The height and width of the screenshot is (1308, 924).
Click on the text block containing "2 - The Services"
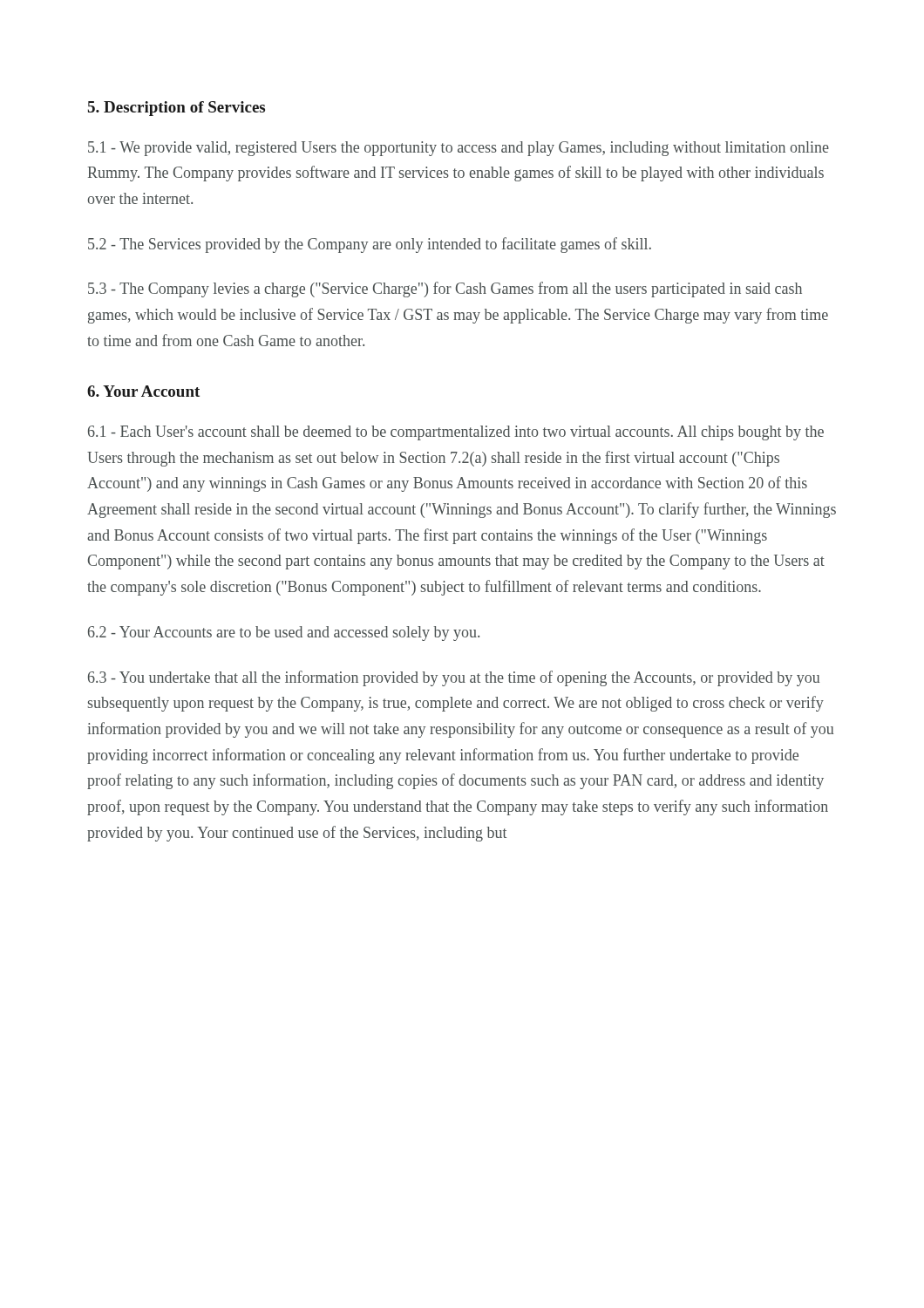pyautogui.click(x=370, y=244)
